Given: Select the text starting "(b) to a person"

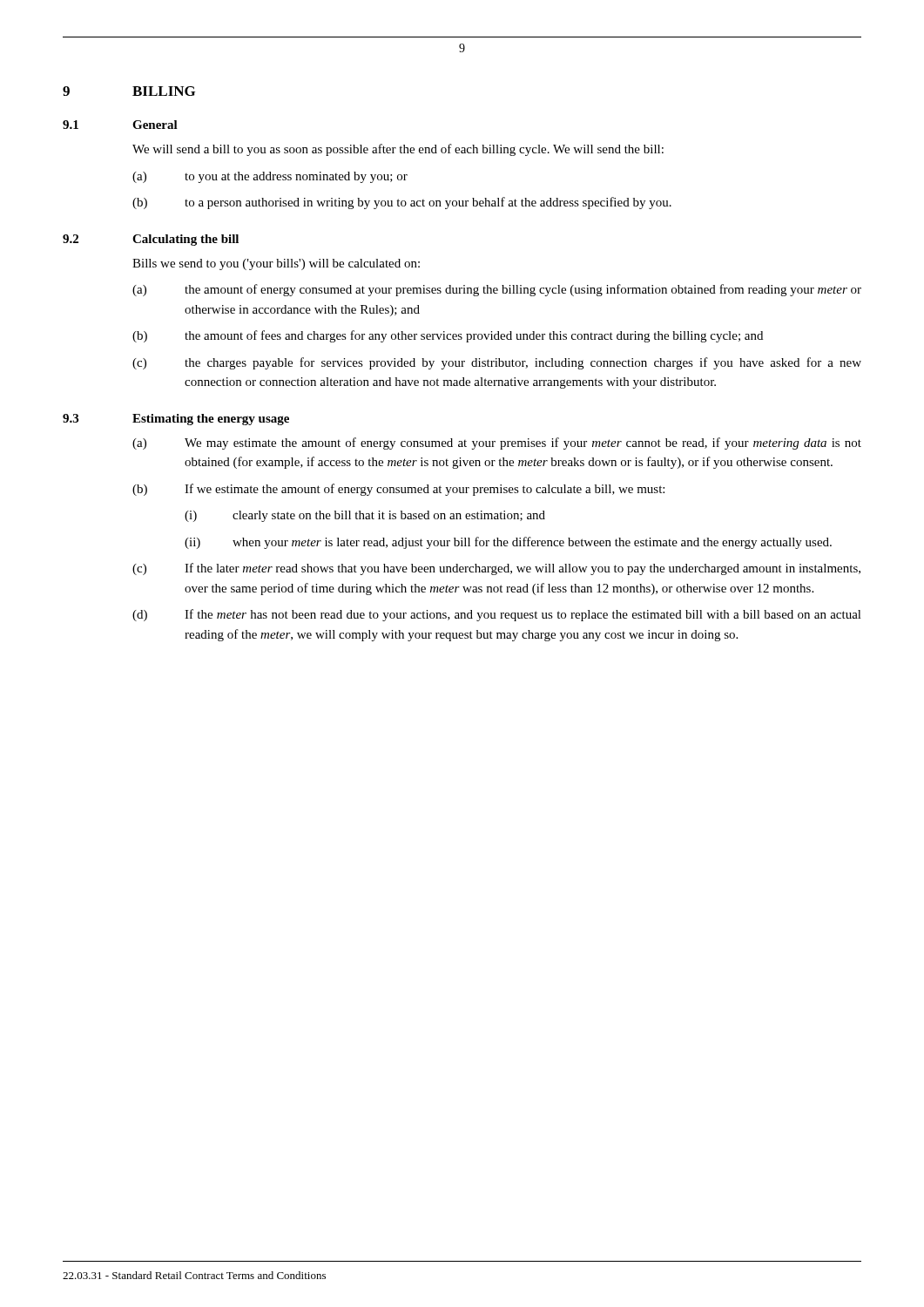Looking at the screenshot, I should coord(497,202).
